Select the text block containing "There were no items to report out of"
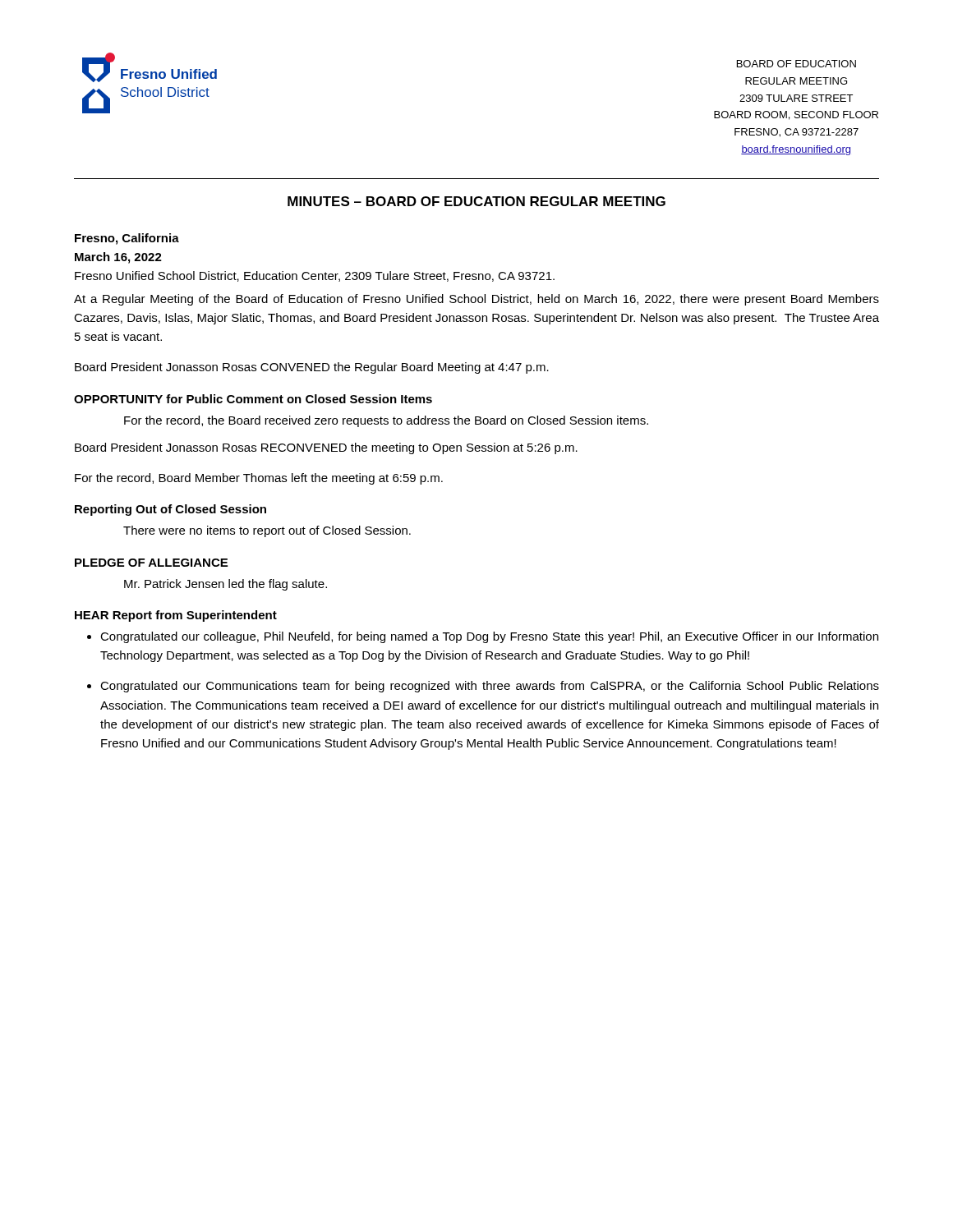The image size is (953, 1232). click(x=267, y=530)
